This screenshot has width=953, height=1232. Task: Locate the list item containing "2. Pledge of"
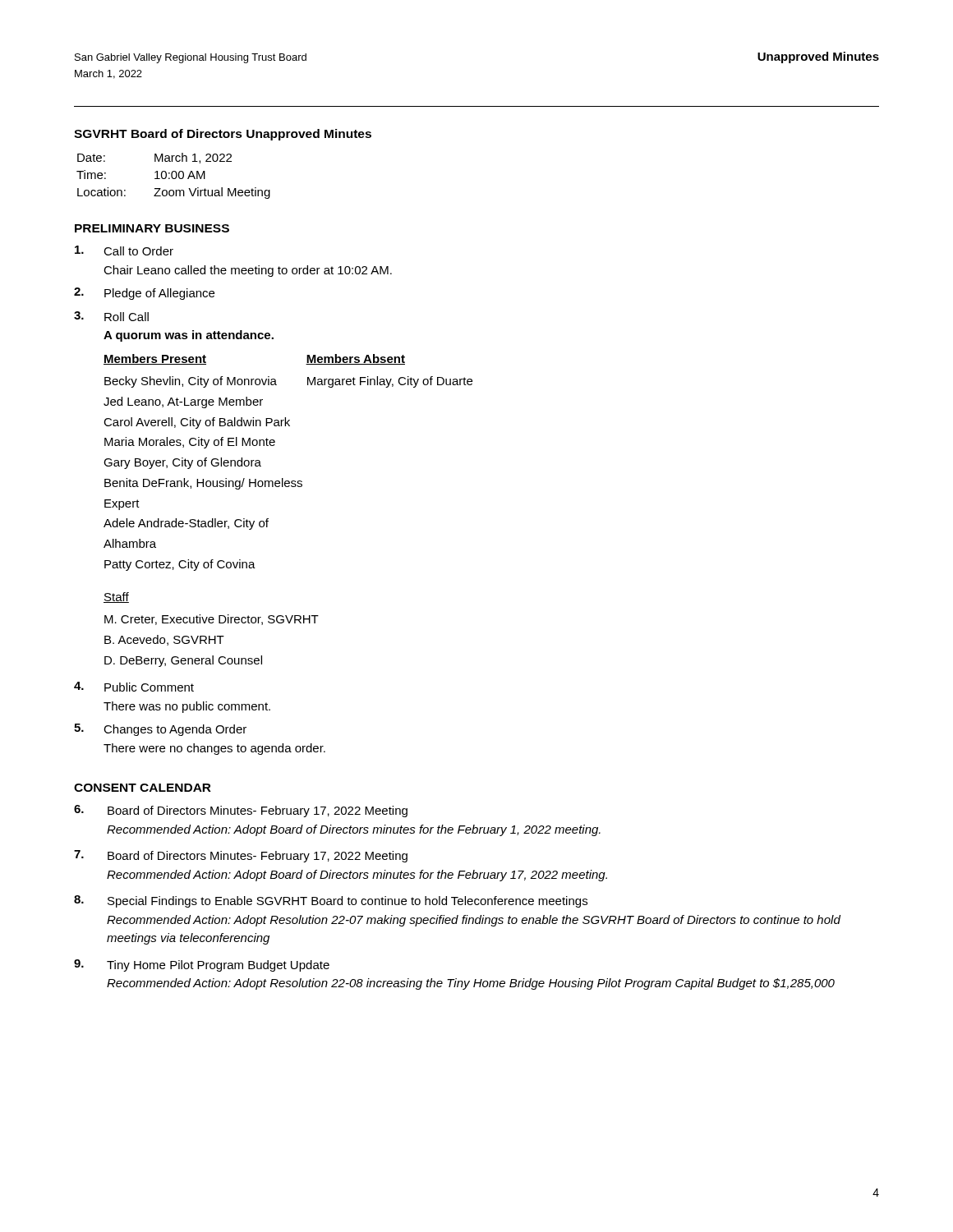[145, 293]
